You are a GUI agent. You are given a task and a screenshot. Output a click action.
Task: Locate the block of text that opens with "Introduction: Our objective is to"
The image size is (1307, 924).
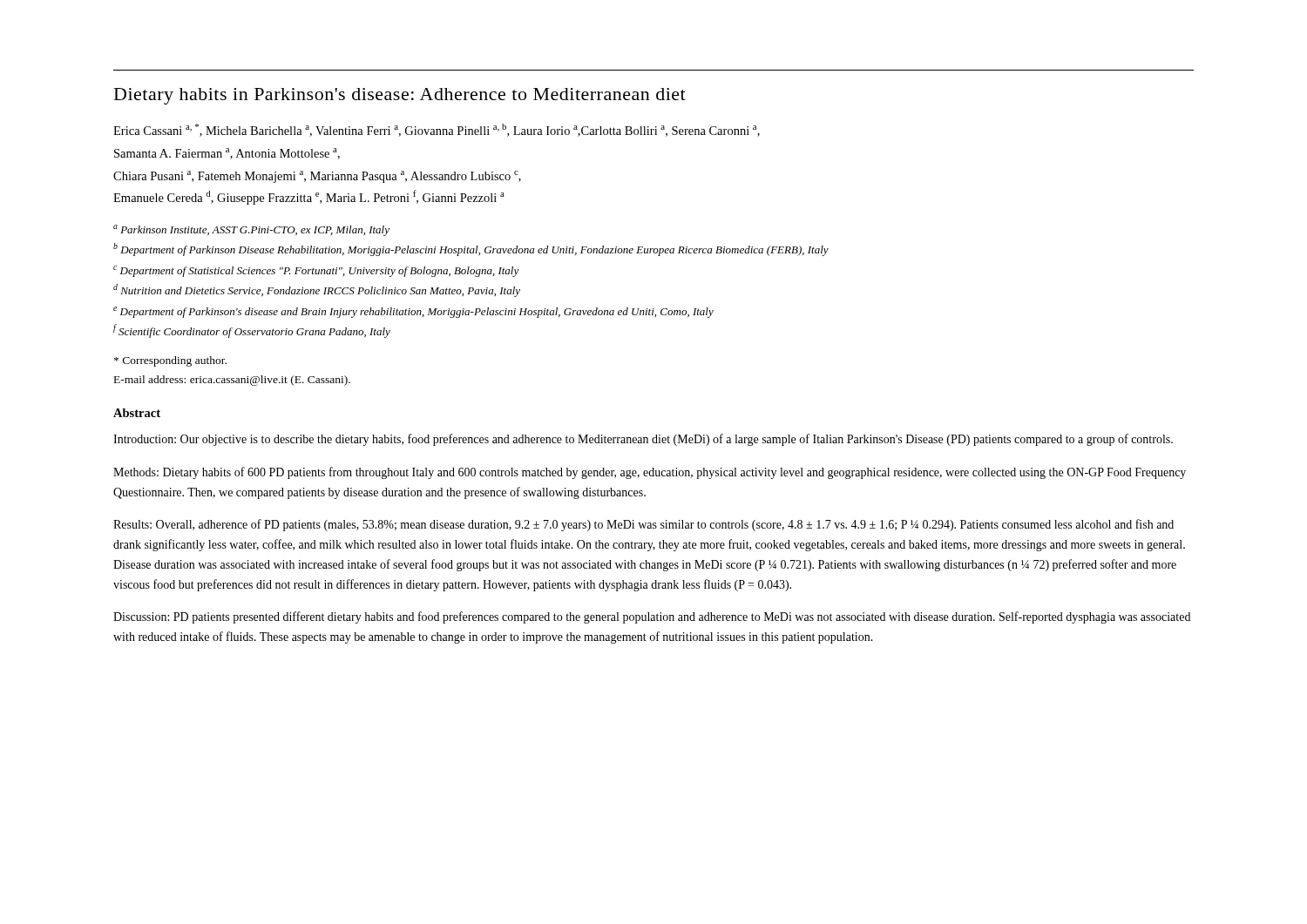pos(643,440)
